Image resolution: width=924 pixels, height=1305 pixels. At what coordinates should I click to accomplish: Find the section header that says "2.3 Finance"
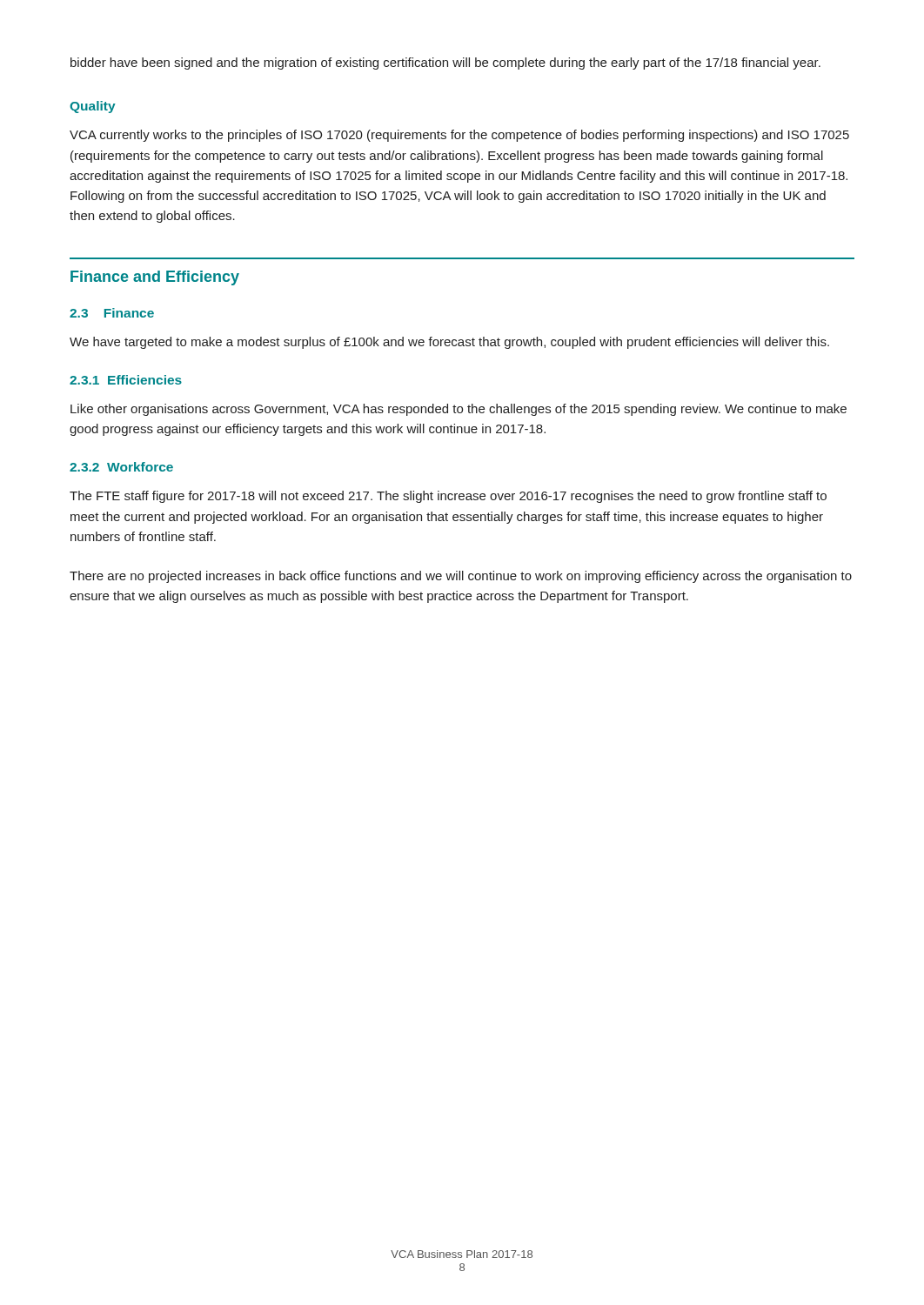[112, 312]
